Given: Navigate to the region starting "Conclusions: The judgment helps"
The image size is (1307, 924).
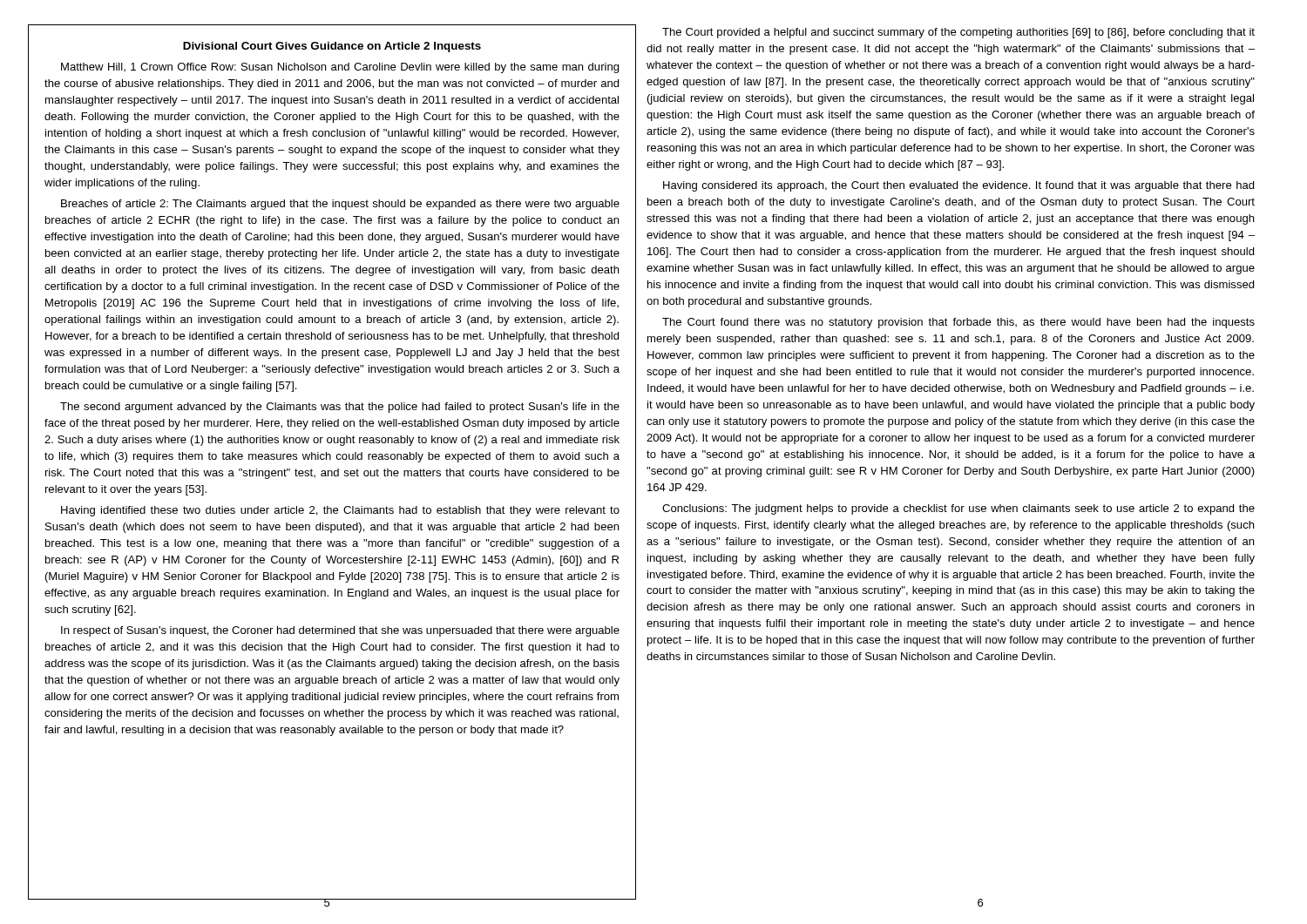Looking at the screenshot, I should (x=951, y=582).
